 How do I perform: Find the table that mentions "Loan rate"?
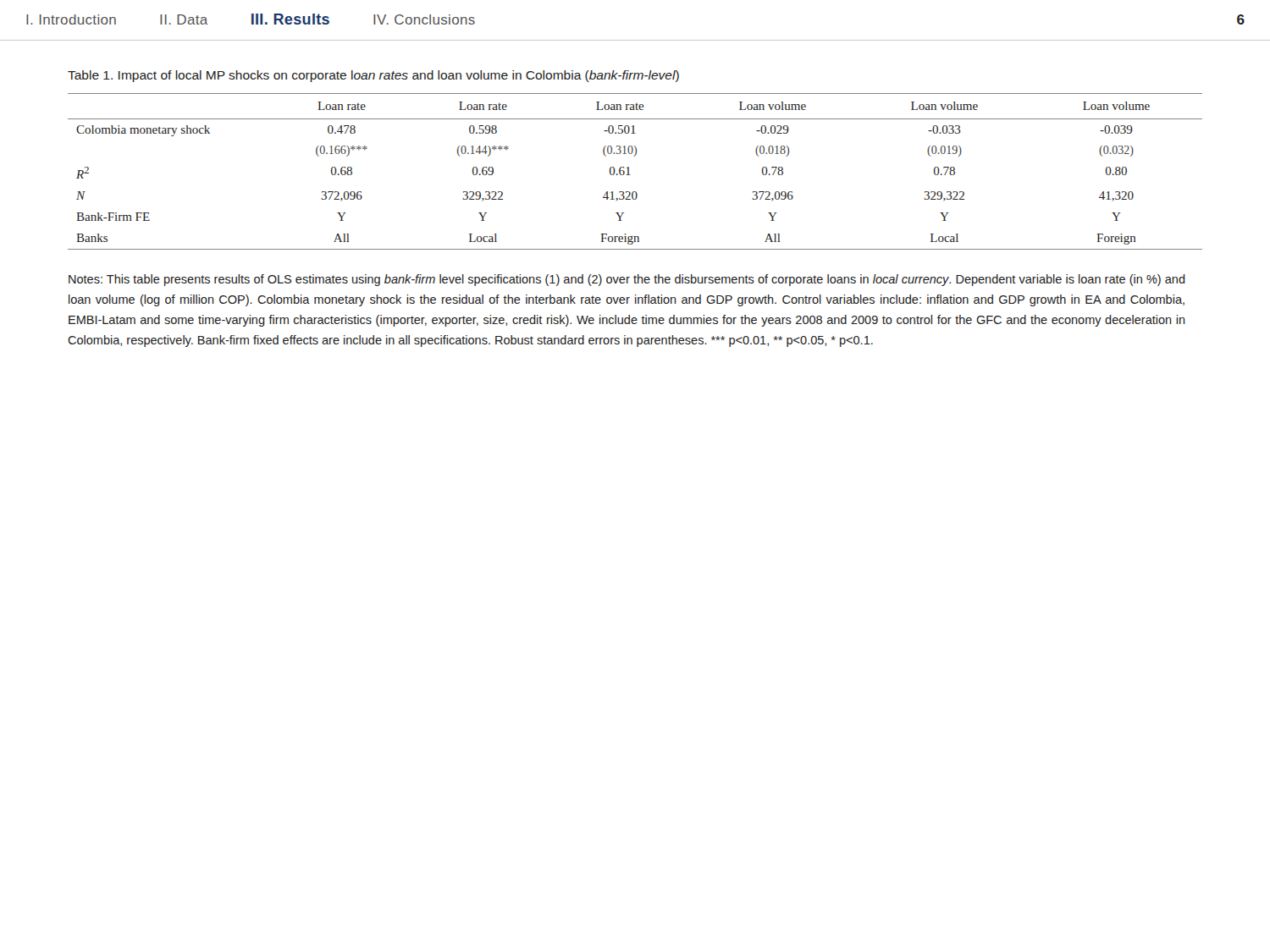[635, 171]
